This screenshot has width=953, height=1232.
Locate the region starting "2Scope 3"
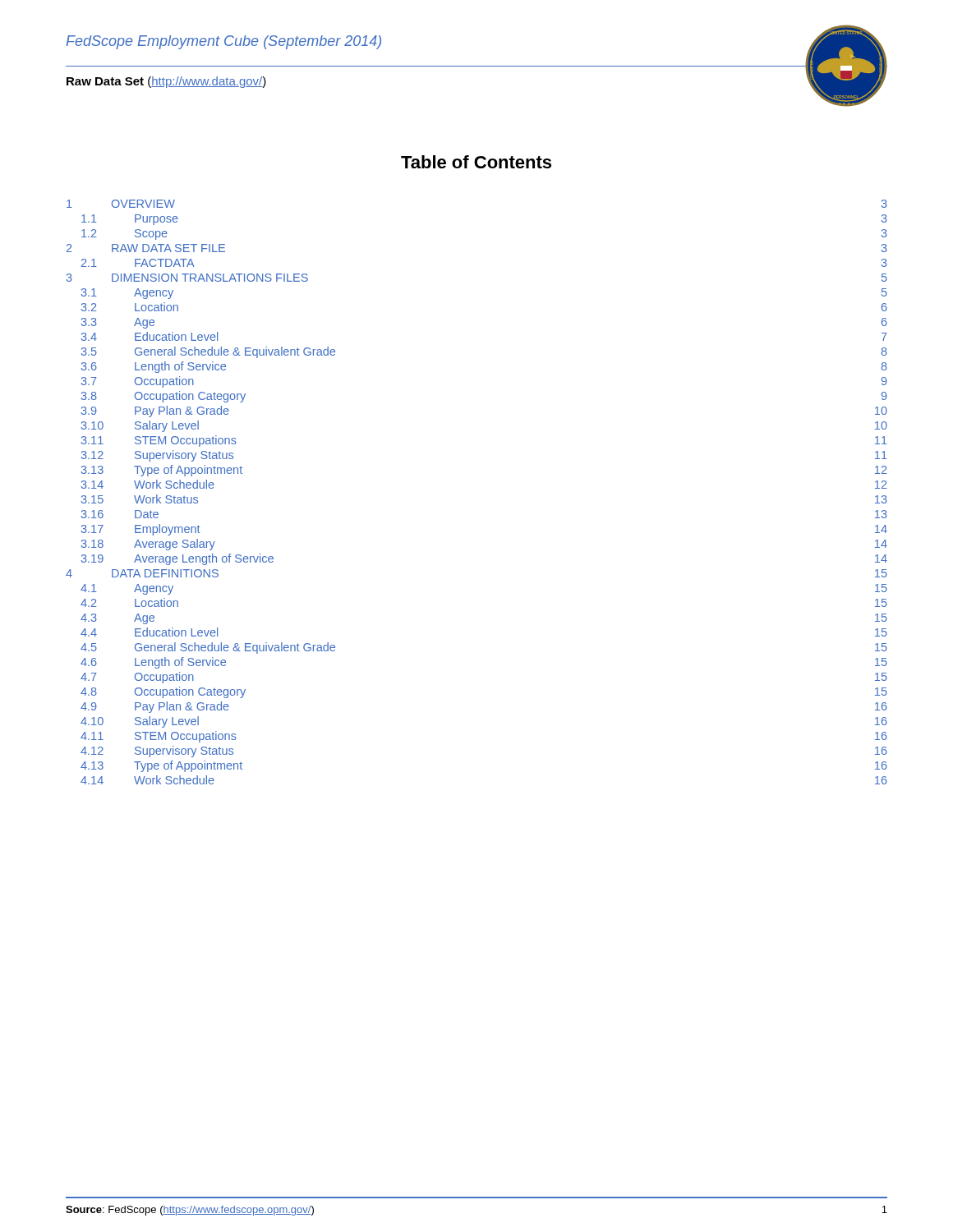coord(149,234)
